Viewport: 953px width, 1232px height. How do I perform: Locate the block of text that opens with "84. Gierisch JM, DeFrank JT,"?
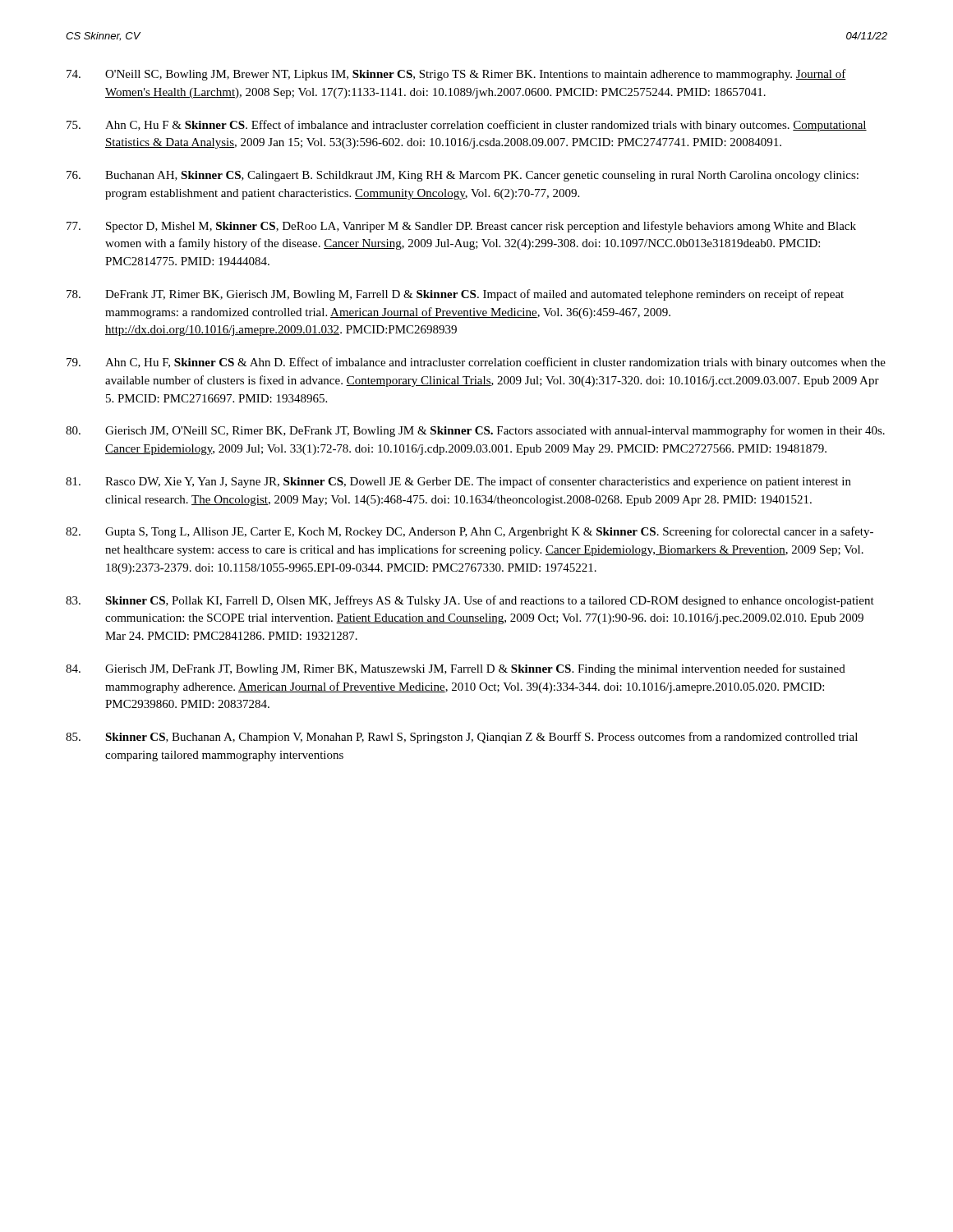click(476, 687)
